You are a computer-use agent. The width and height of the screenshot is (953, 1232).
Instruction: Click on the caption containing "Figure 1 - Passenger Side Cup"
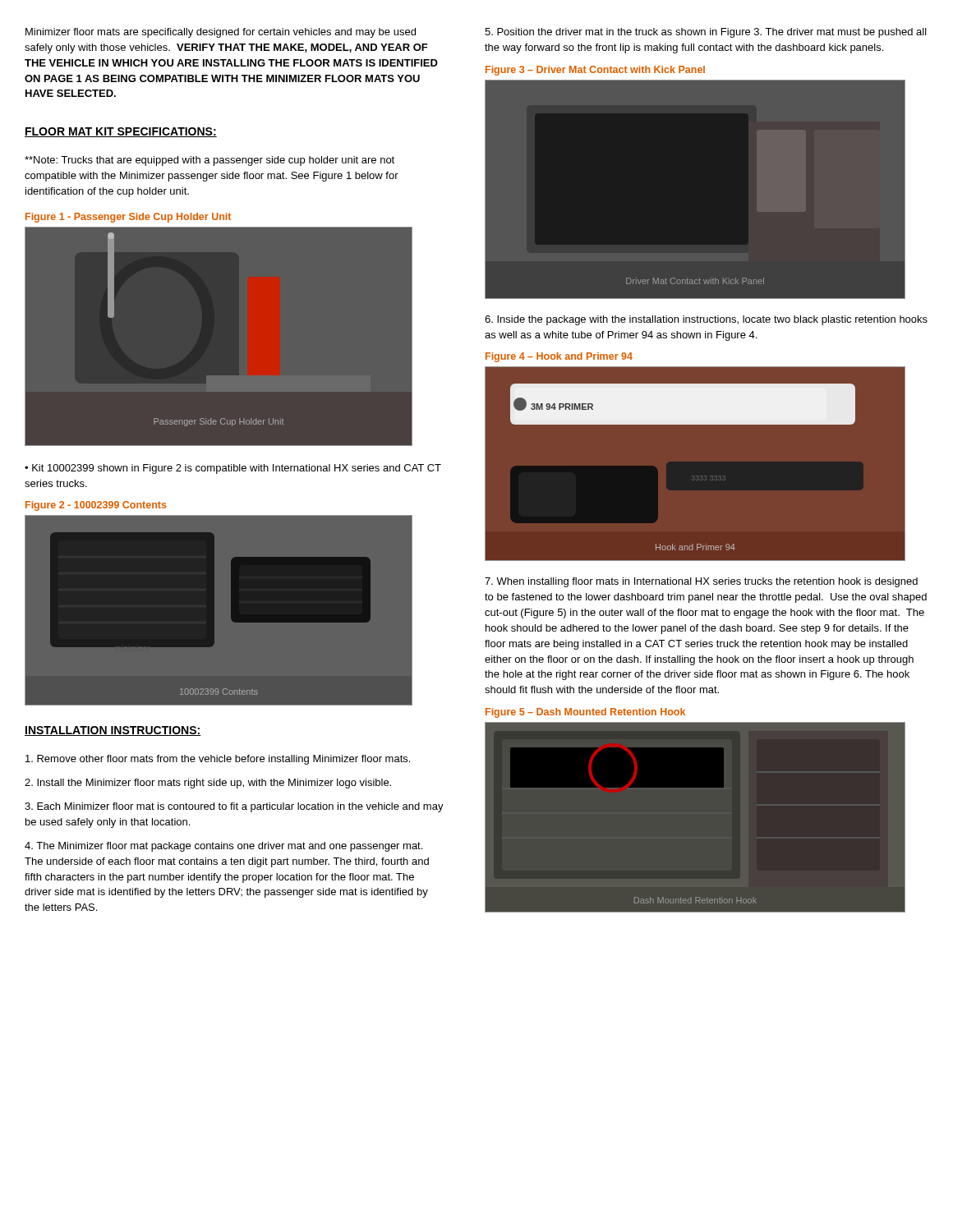128,217
